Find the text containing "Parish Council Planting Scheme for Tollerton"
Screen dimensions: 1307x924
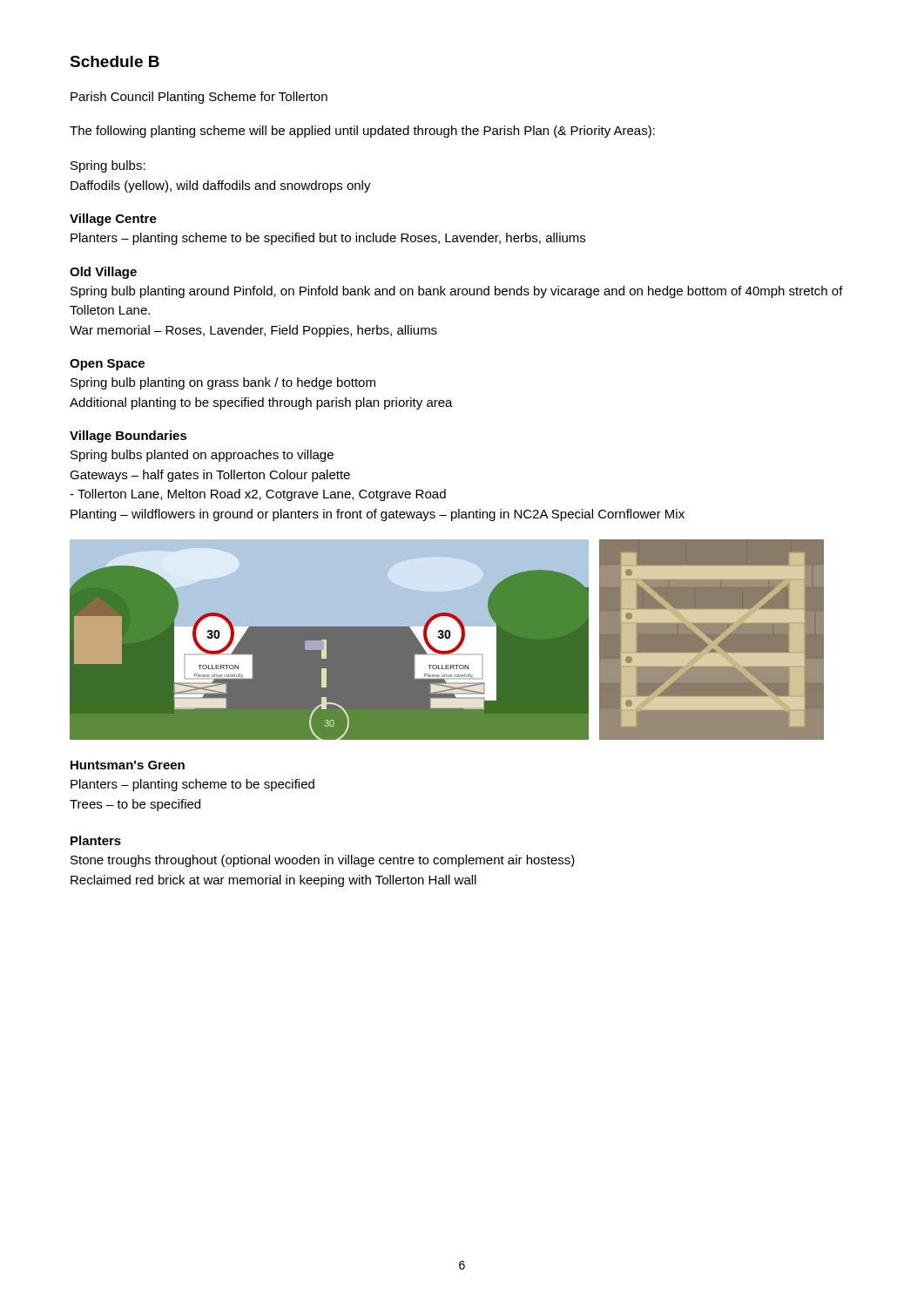tap(199, 96)
